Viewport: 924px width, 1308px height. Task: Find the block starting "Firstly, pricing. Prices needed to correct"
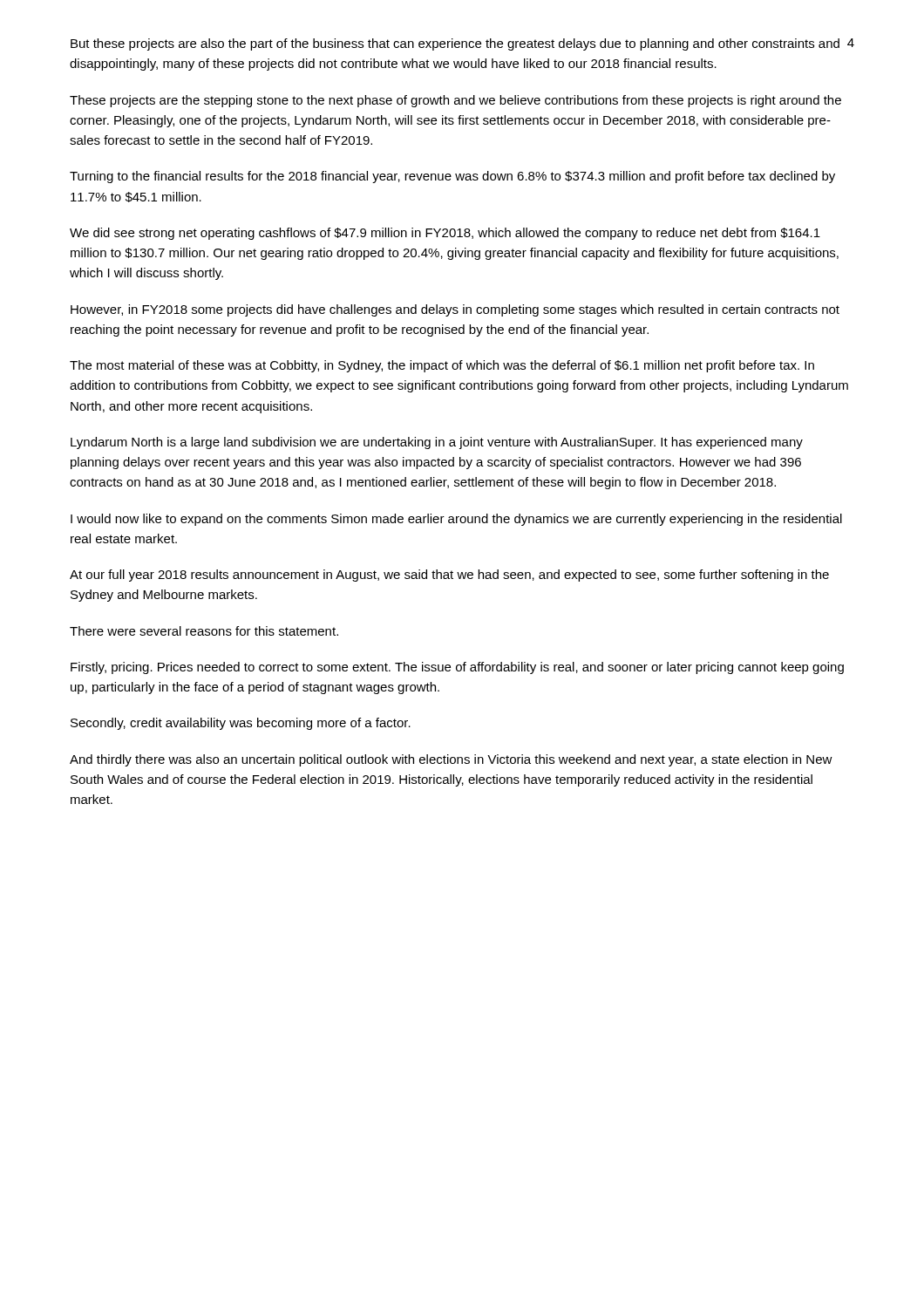pyautogui.click(x=457, y=677)
